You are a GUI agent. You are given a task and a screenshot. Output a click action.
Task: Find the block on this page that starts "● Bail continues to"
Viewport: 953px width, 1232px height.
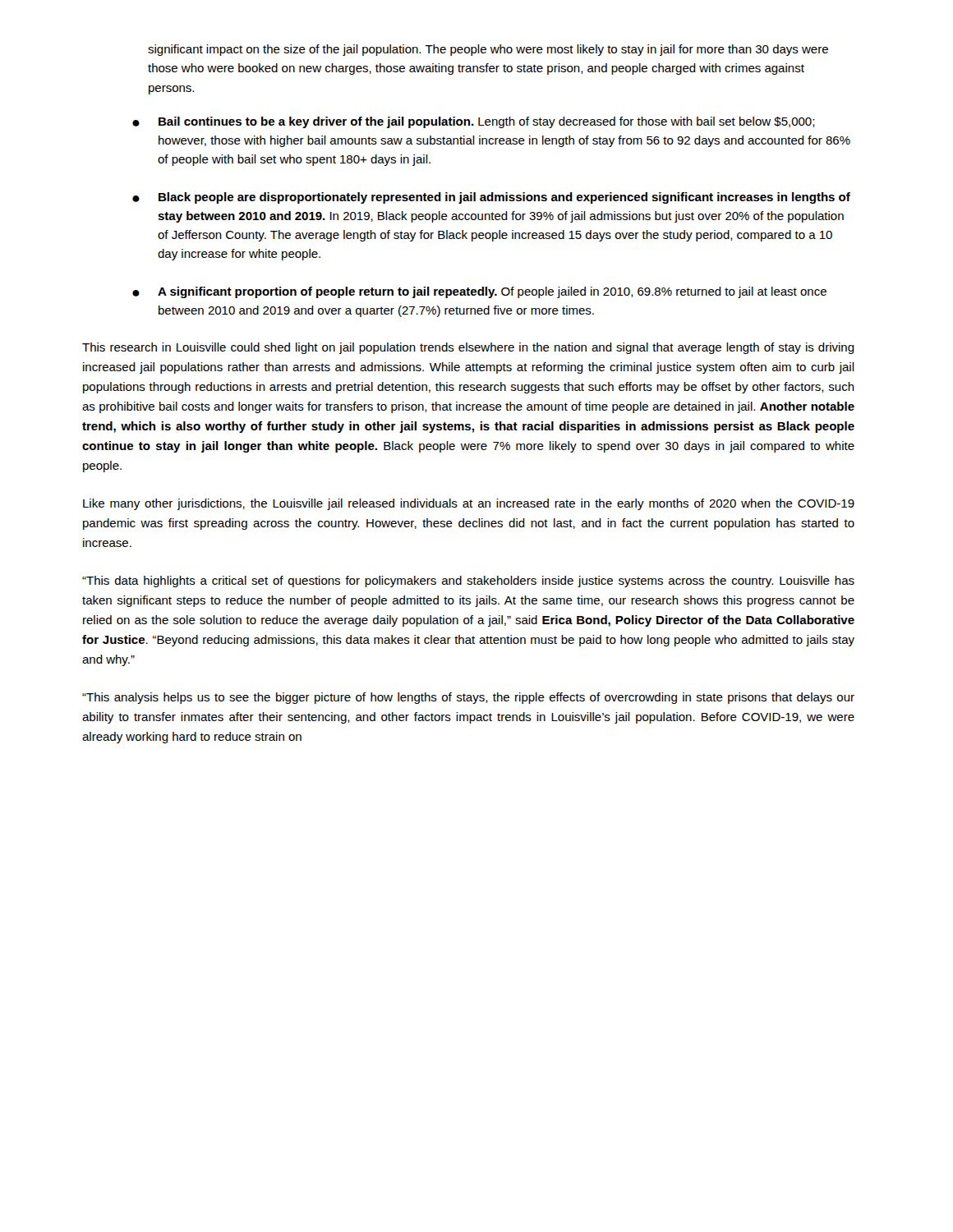pos(493,140)
